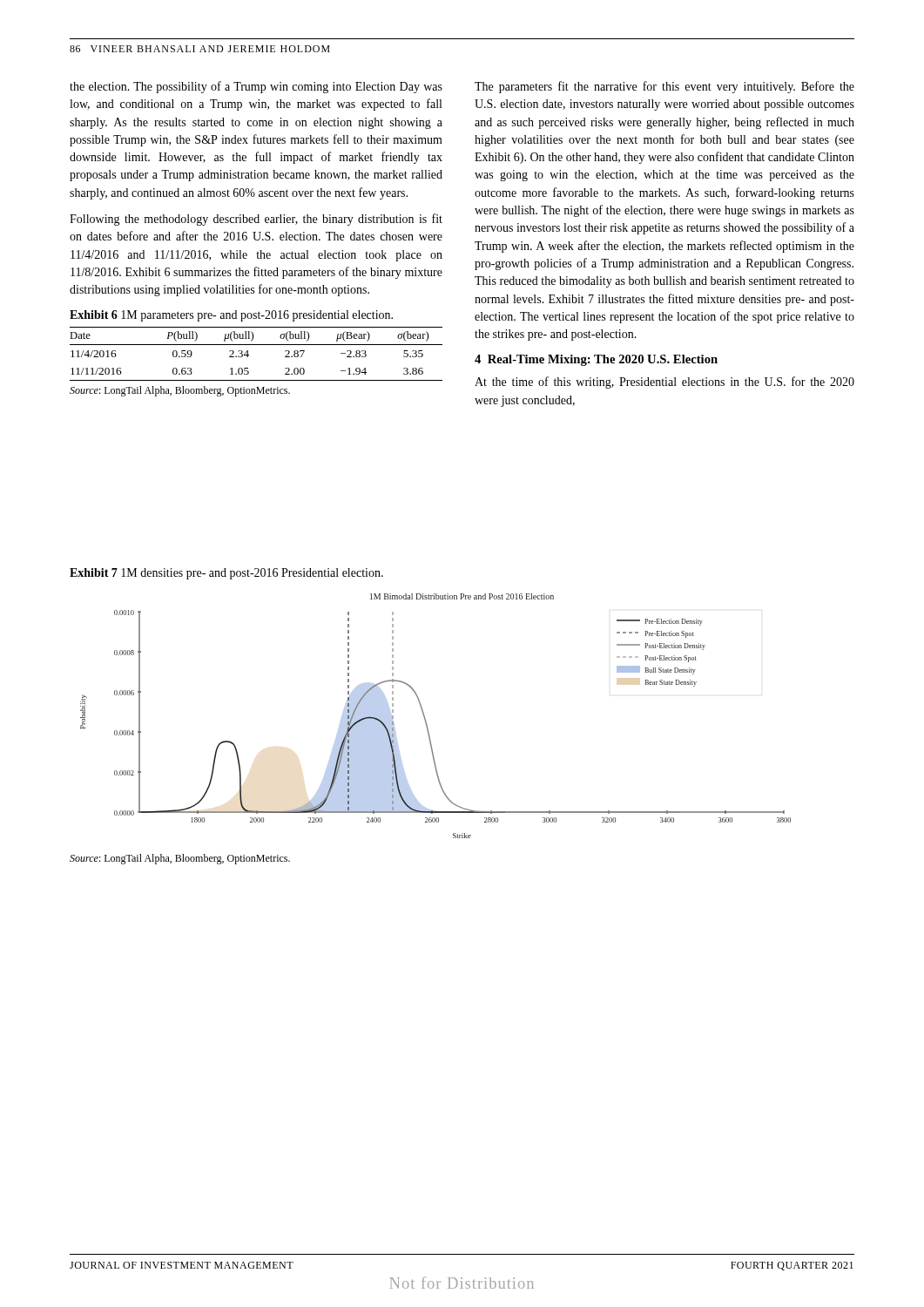Click on the text block starting "Not for Distribution"
This screenshot has height=1307, width=924.
462,1283
